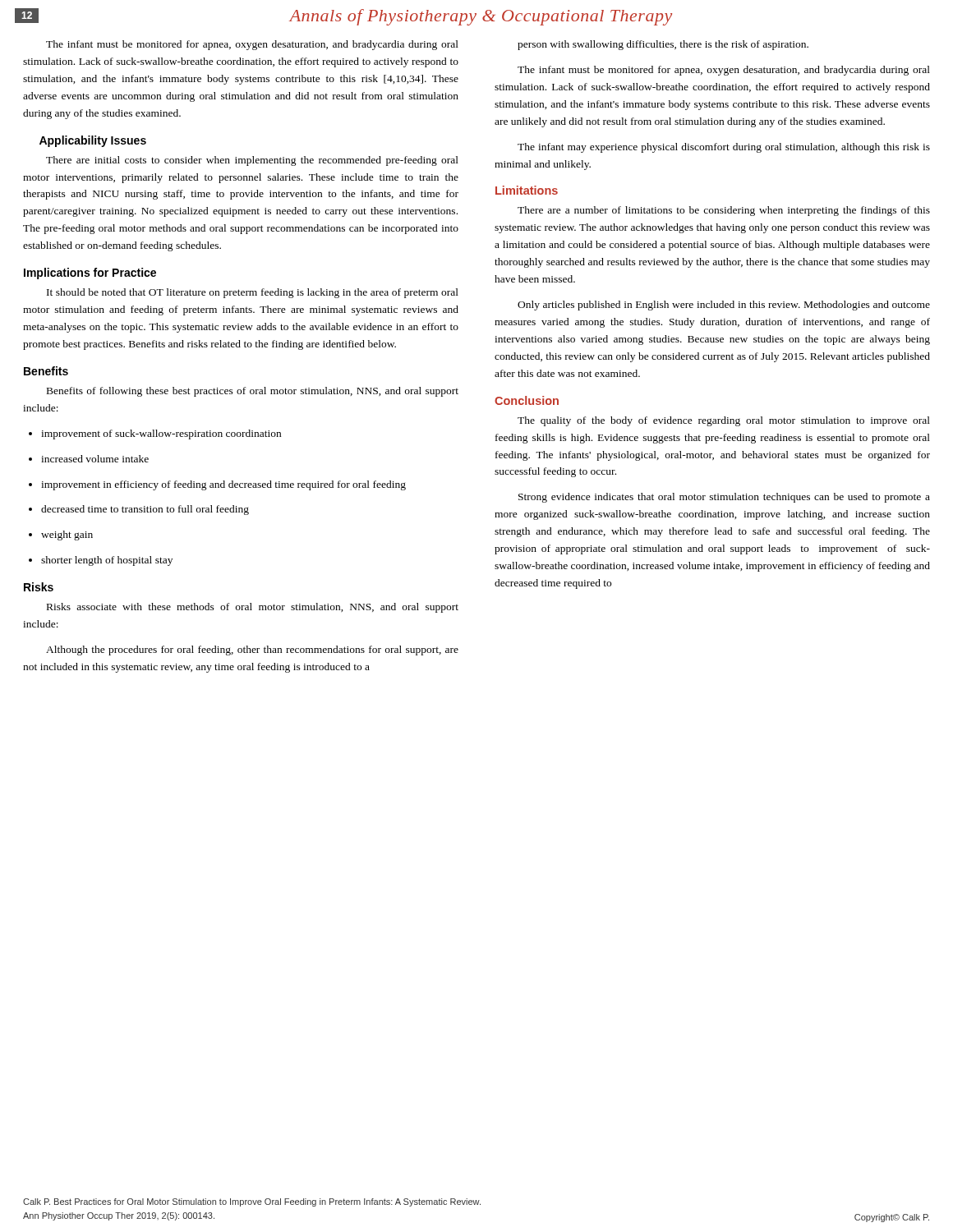
Task: Find the text block that reads "person with swallowing difficulties, there"
Action: pos(712,45)
